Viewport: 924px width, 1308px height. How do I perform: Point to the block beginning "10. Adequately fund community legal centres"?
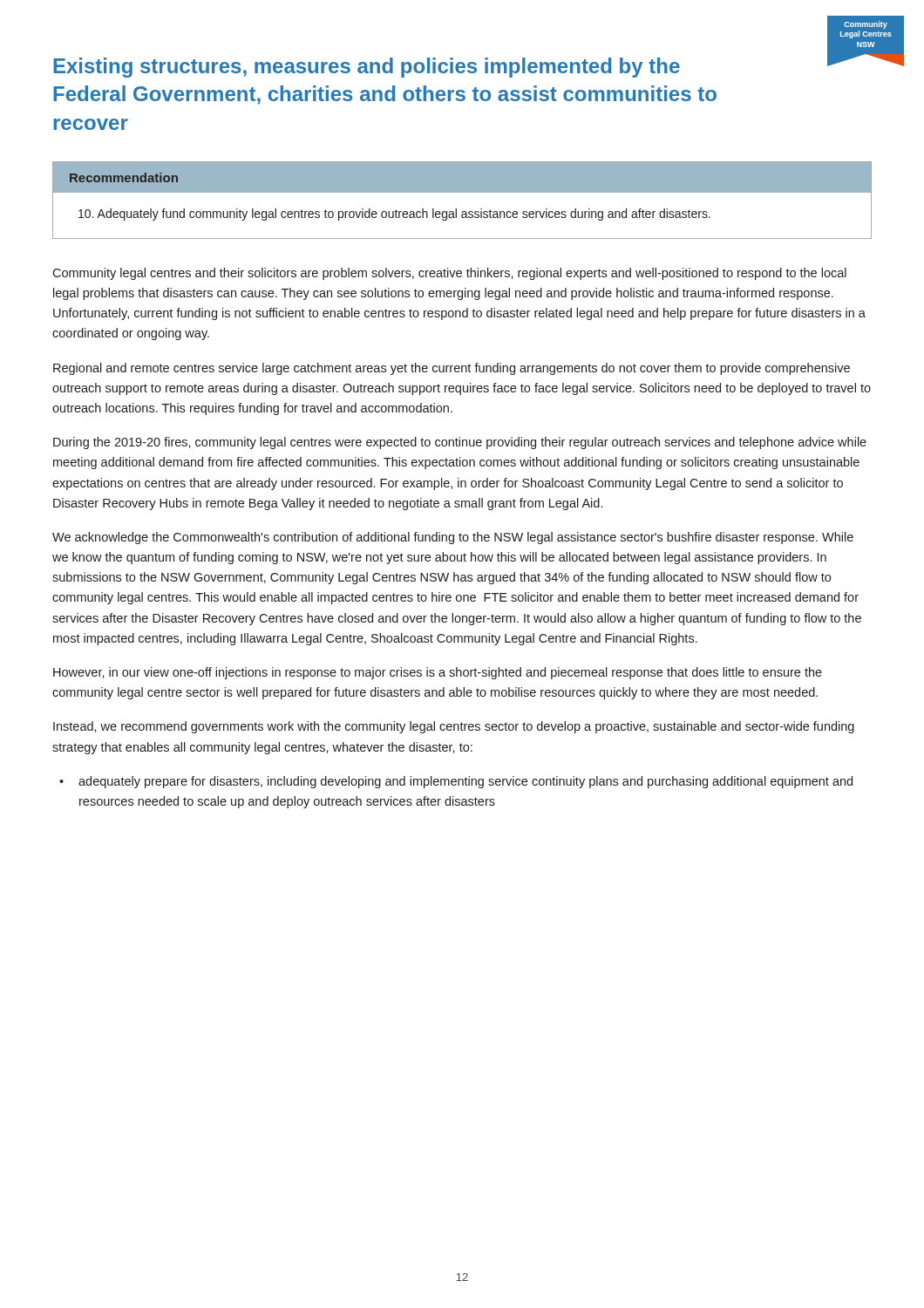[x=394, y=214]
